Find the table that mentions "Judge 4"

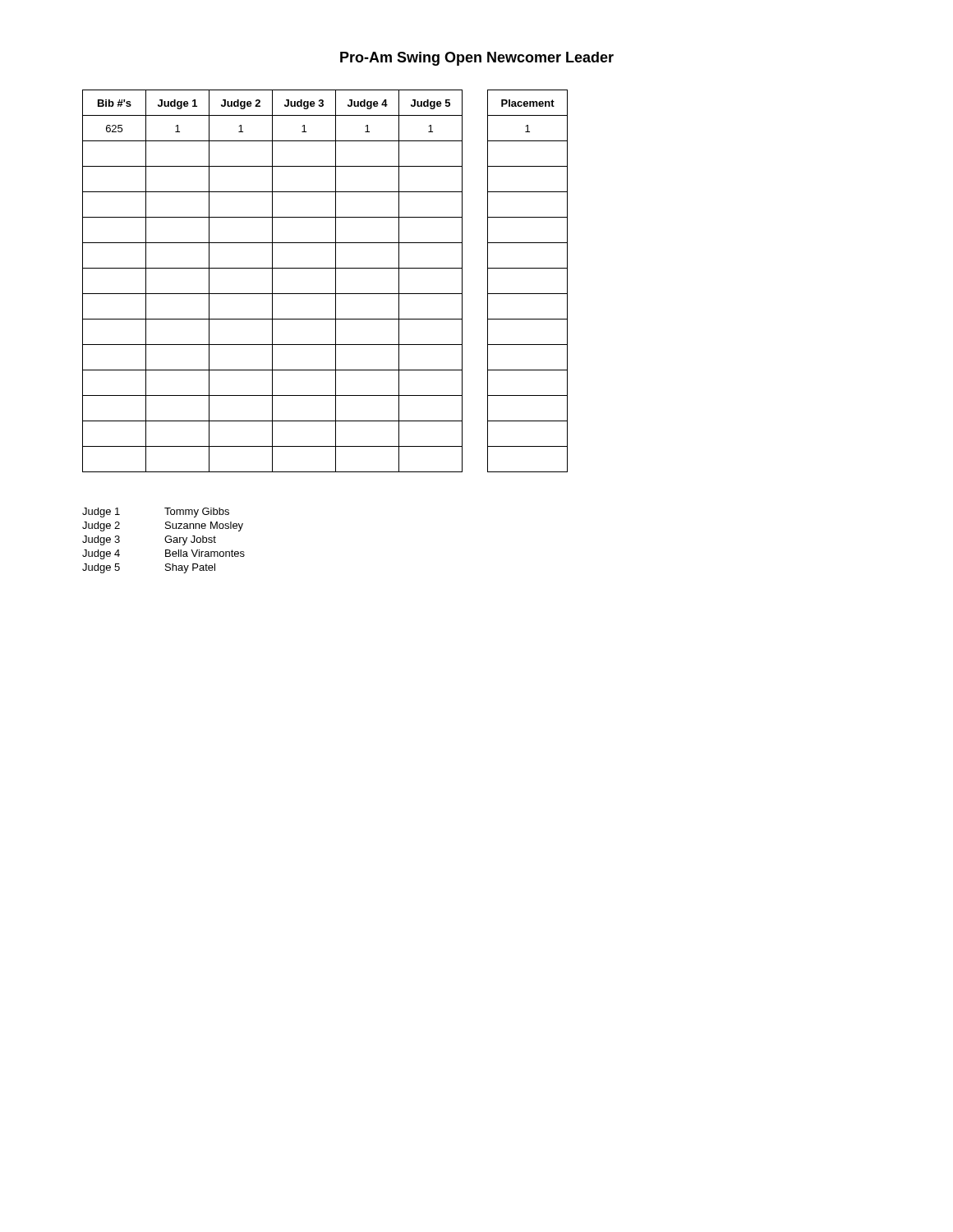click(272, 281)
